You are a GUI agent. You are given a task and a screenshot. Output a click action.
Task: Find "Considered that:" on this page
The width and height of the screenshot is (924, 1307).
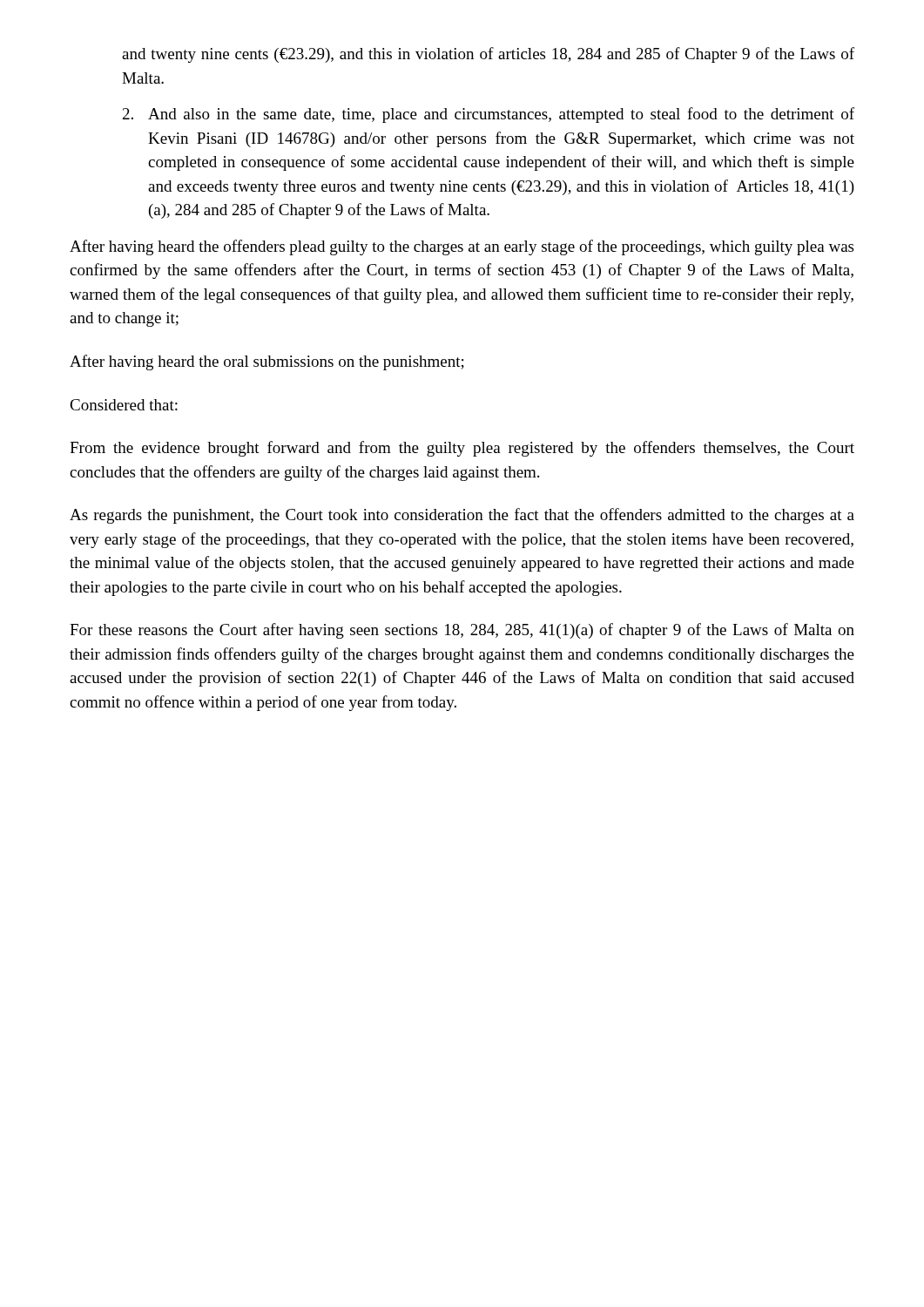click(x=124, y=404)
